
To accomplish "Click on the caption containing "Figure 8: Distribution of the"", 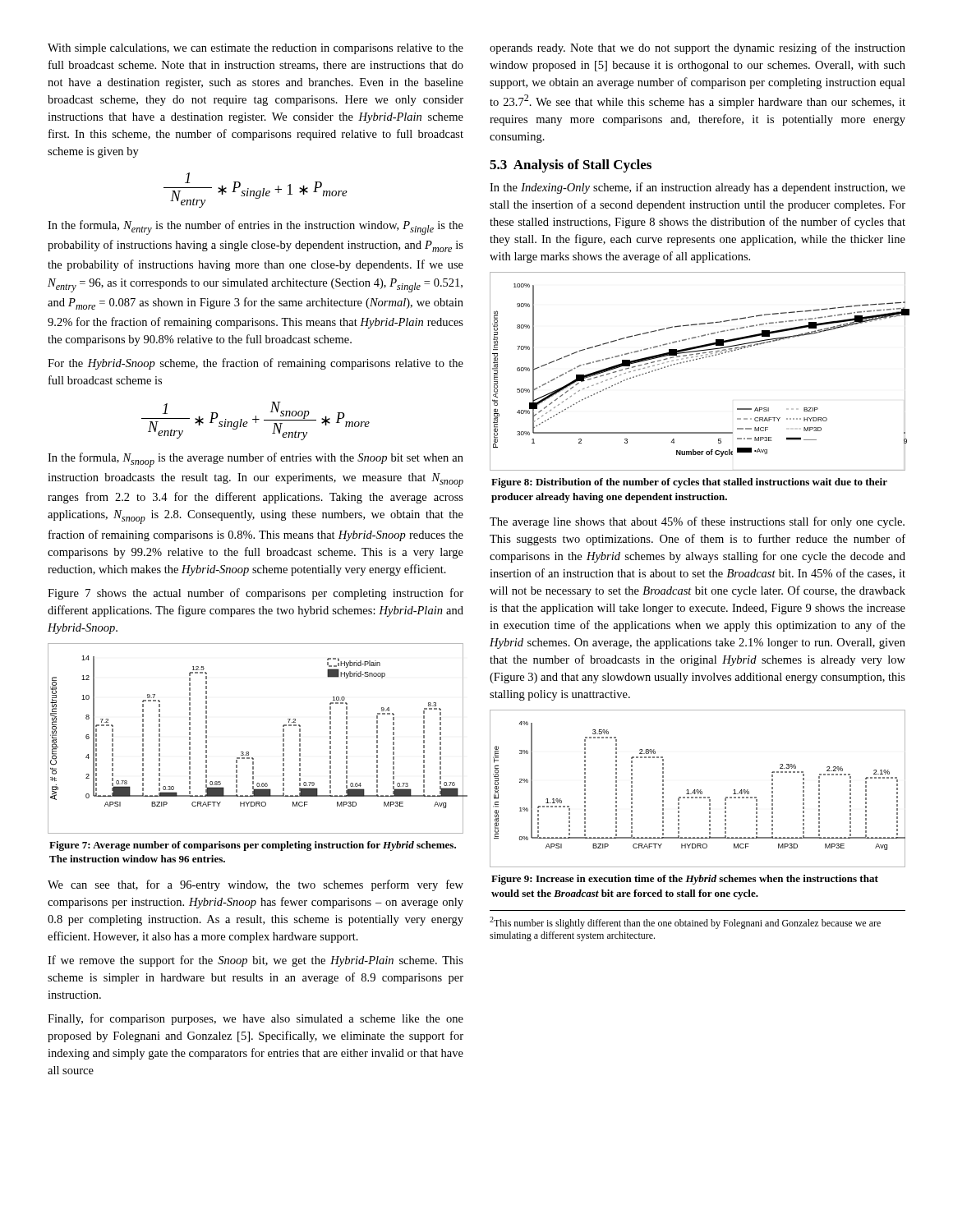I will pyautogui.click(x=689, y=489).
